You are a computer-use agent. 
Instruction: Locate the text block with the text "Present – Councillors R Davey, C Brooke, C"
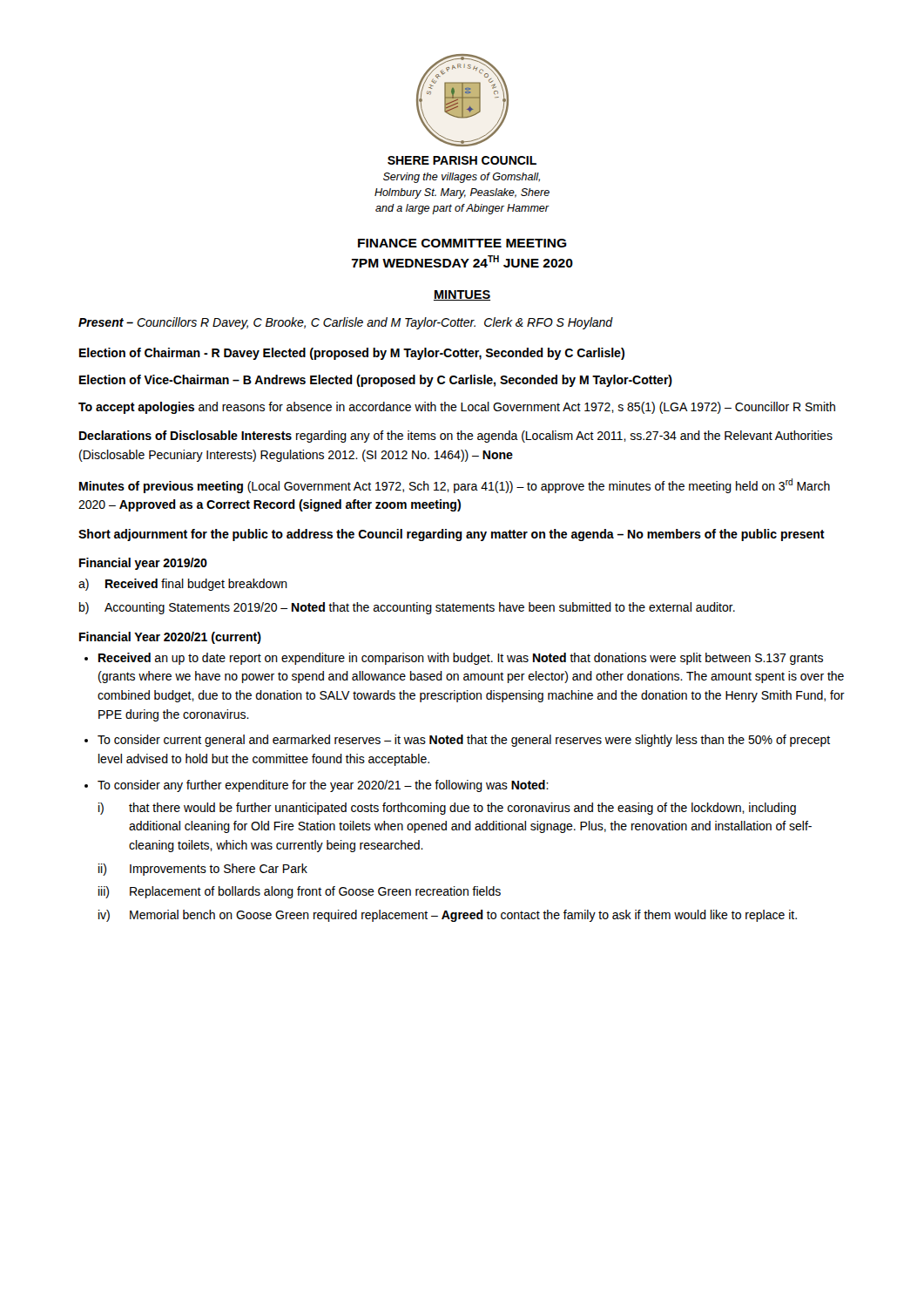click(462, 322)
